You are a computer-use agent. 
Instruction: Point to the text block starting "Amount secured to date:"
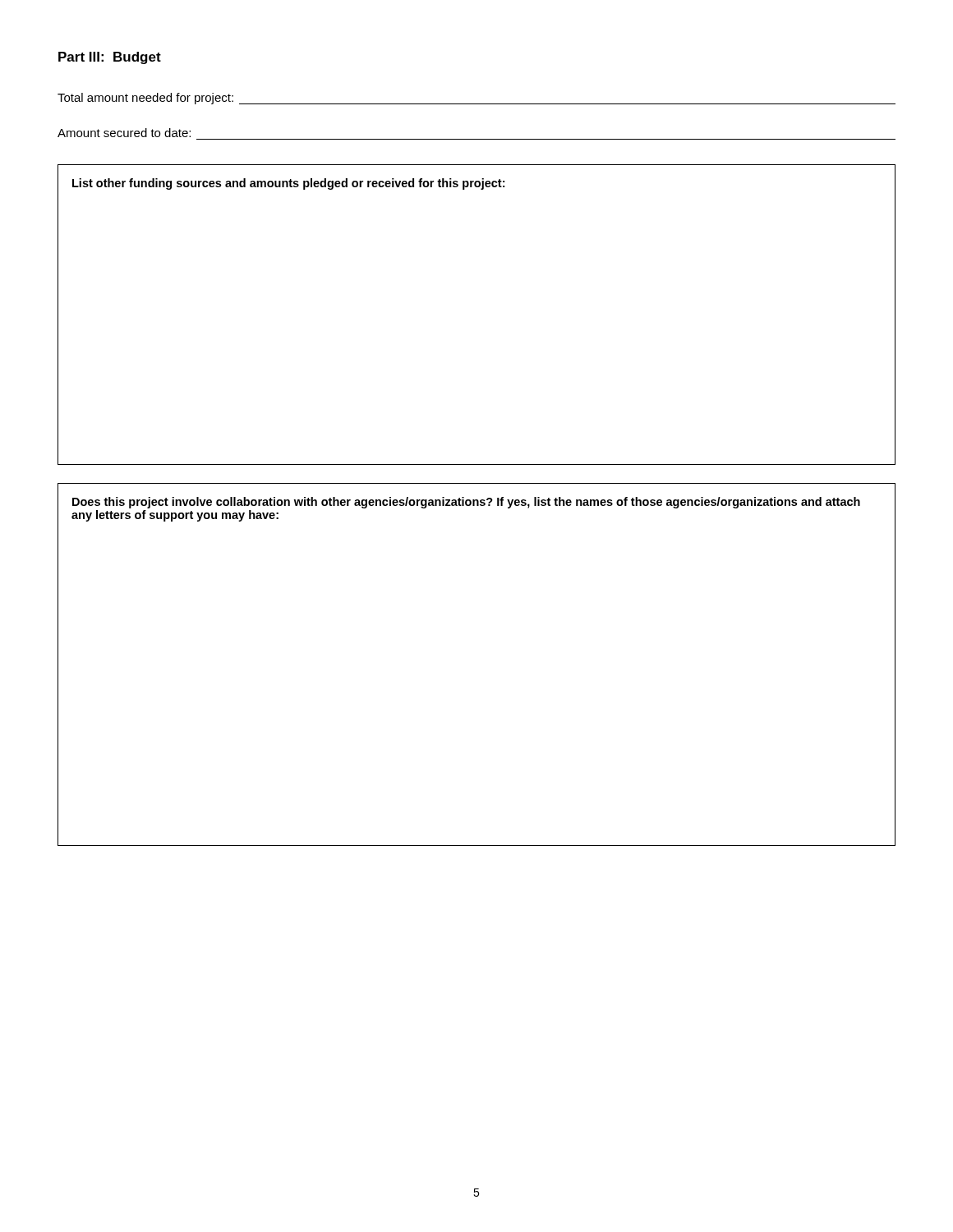(476, 132)
